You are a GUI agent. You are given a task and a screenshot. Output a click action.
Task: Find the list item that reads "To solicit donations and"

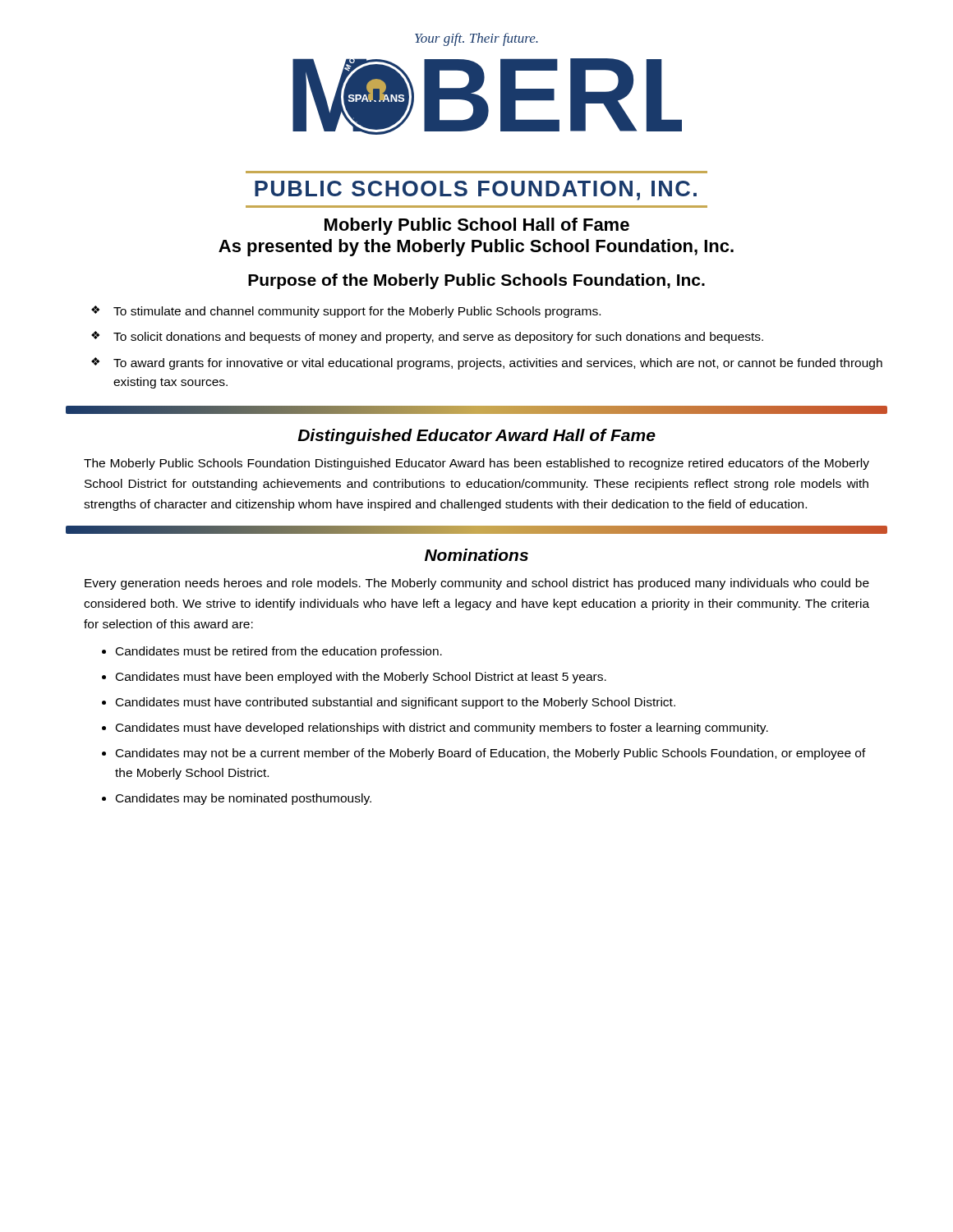point(439,337)
